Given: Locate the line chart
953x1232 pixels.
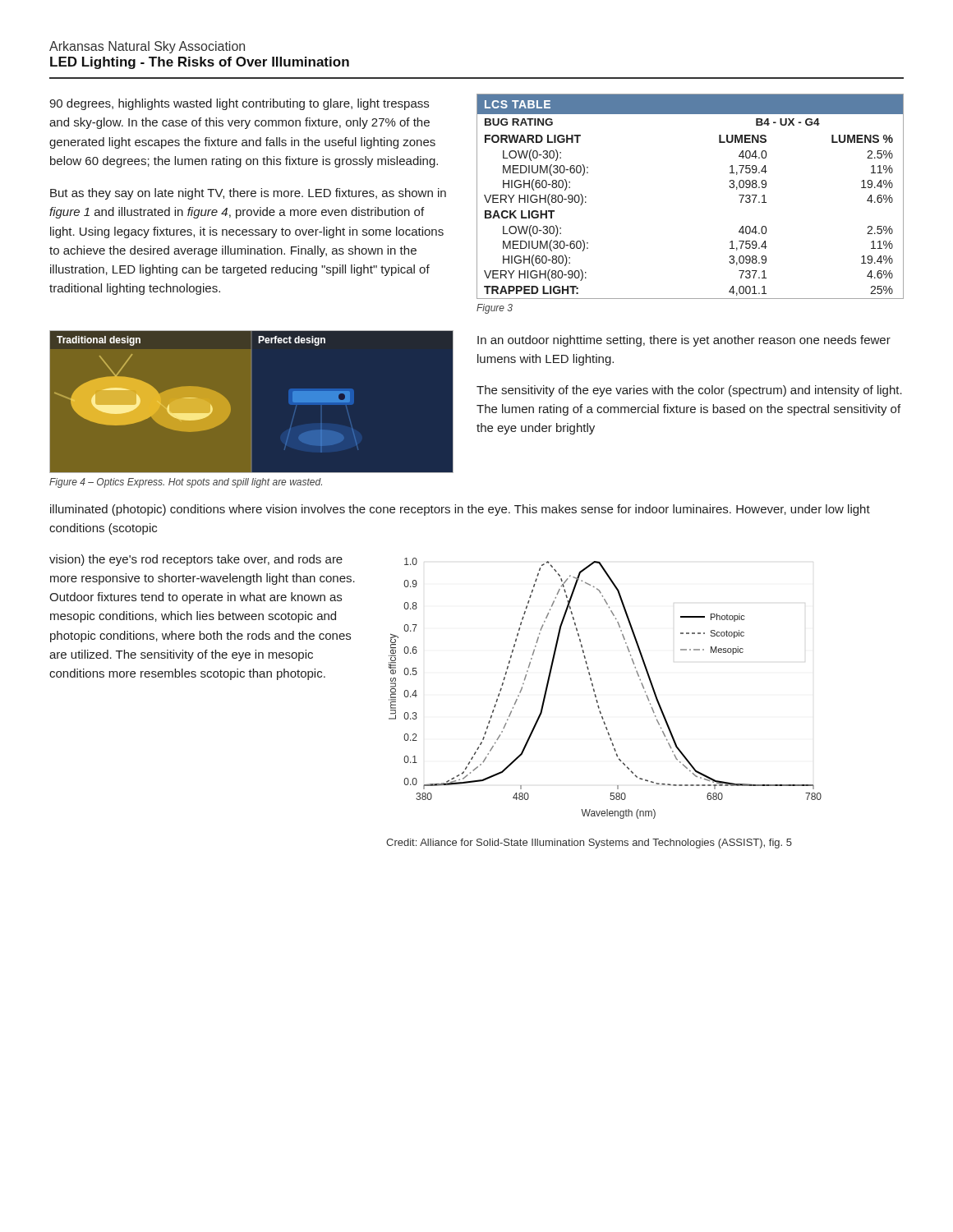Looking at the screenshot, I should click(x=608, y=689).
